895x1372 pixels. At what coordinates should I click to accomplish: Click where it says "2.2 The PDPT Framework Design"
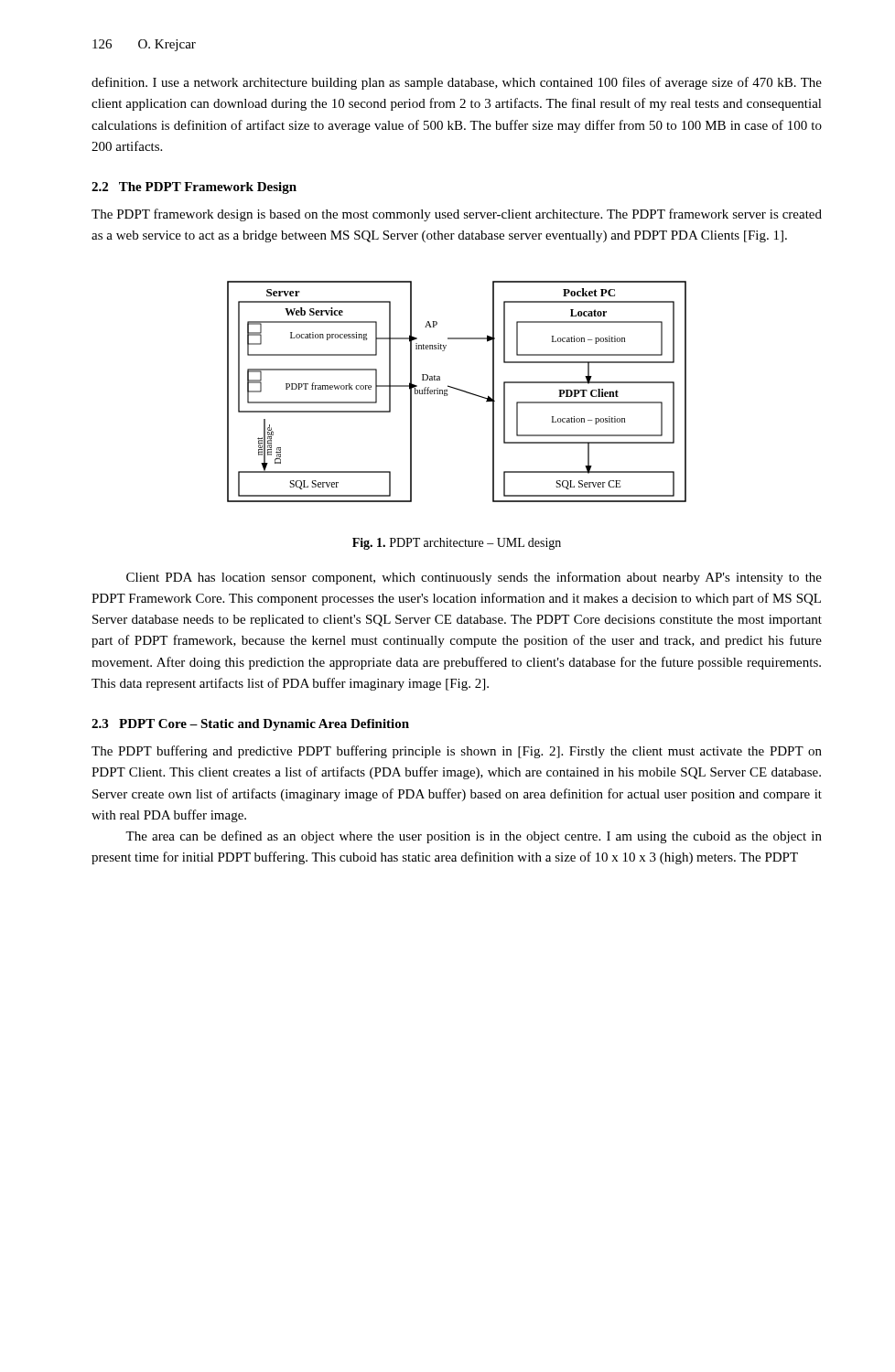point(194,187)
